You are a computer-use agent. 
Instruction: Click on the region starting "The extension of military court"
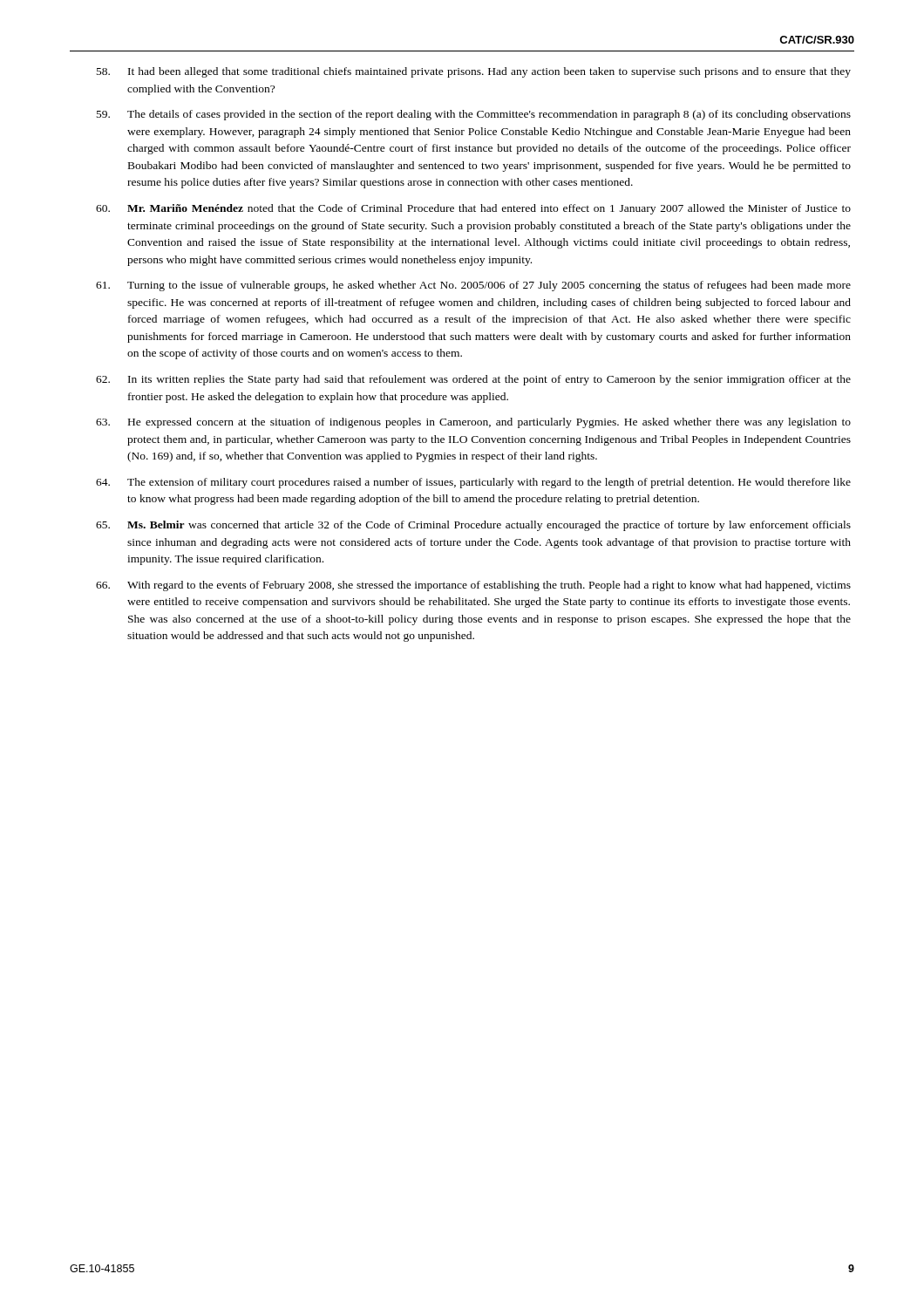473,490
